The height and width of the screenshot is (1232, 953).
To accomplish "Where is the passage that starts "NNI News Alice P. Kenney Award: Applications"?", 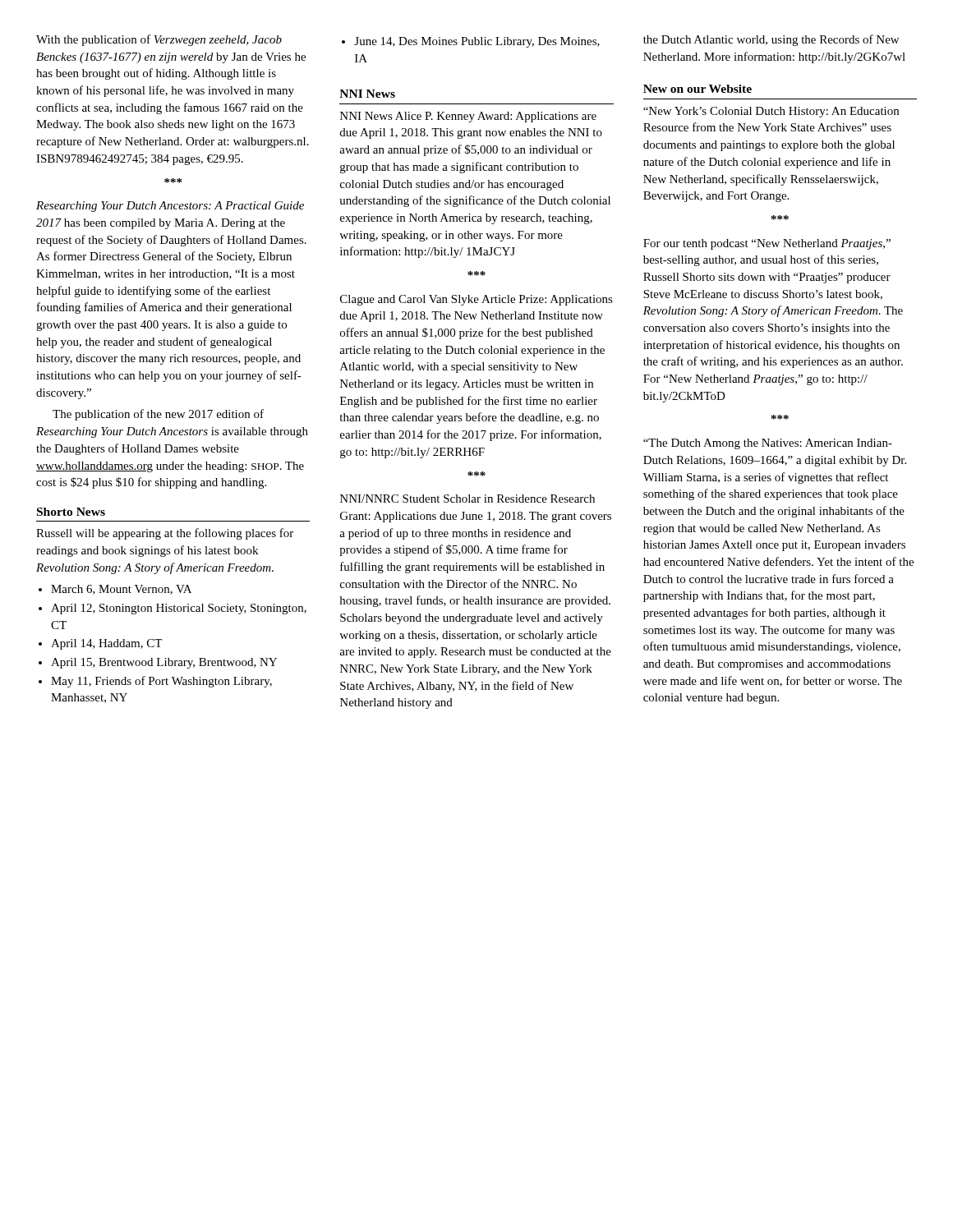I will (x=476, y=184).
